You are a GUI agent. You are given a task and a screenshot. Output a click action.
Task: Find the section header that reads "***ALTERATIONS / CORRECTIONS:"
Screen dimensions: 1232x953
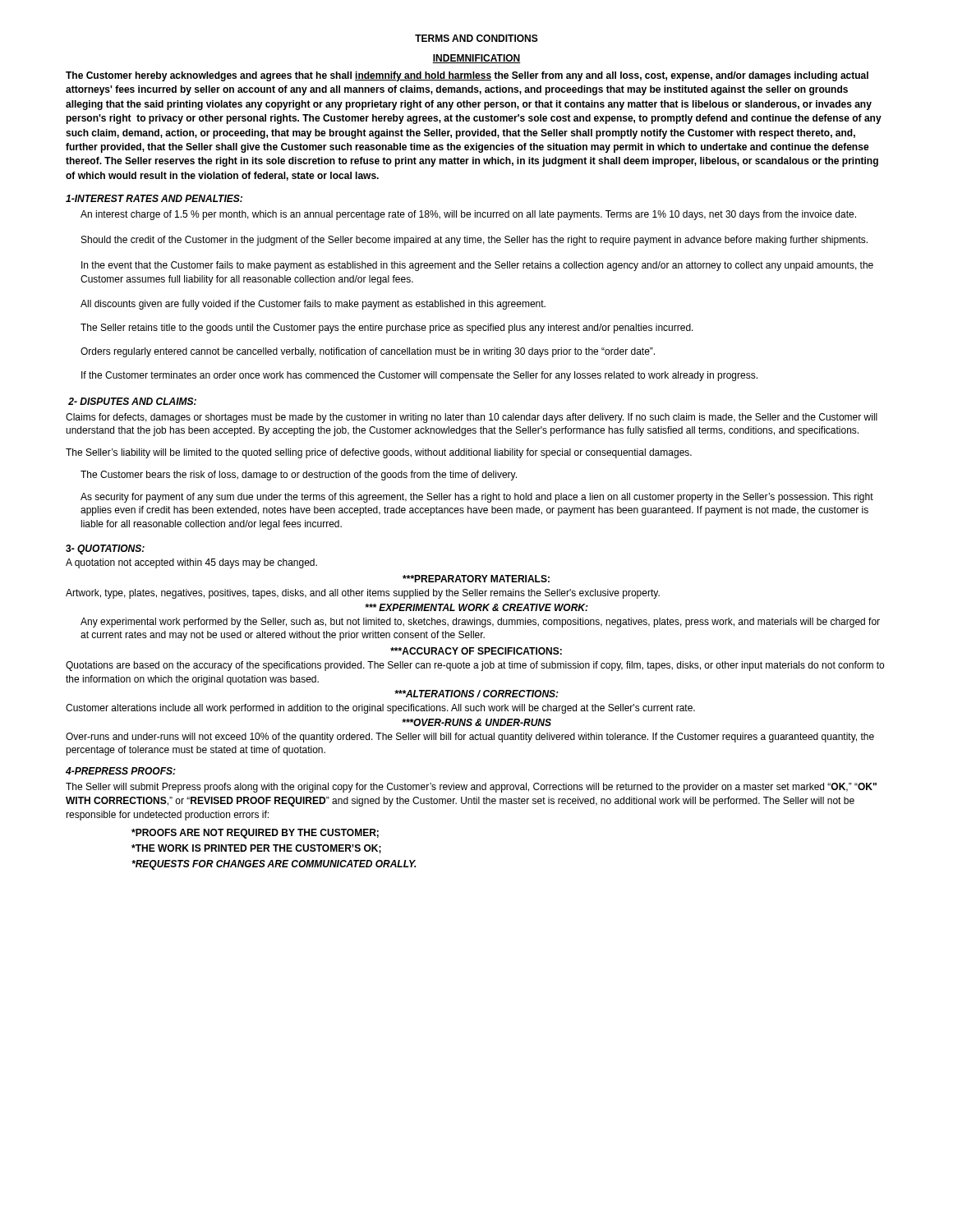coord(476,694)
